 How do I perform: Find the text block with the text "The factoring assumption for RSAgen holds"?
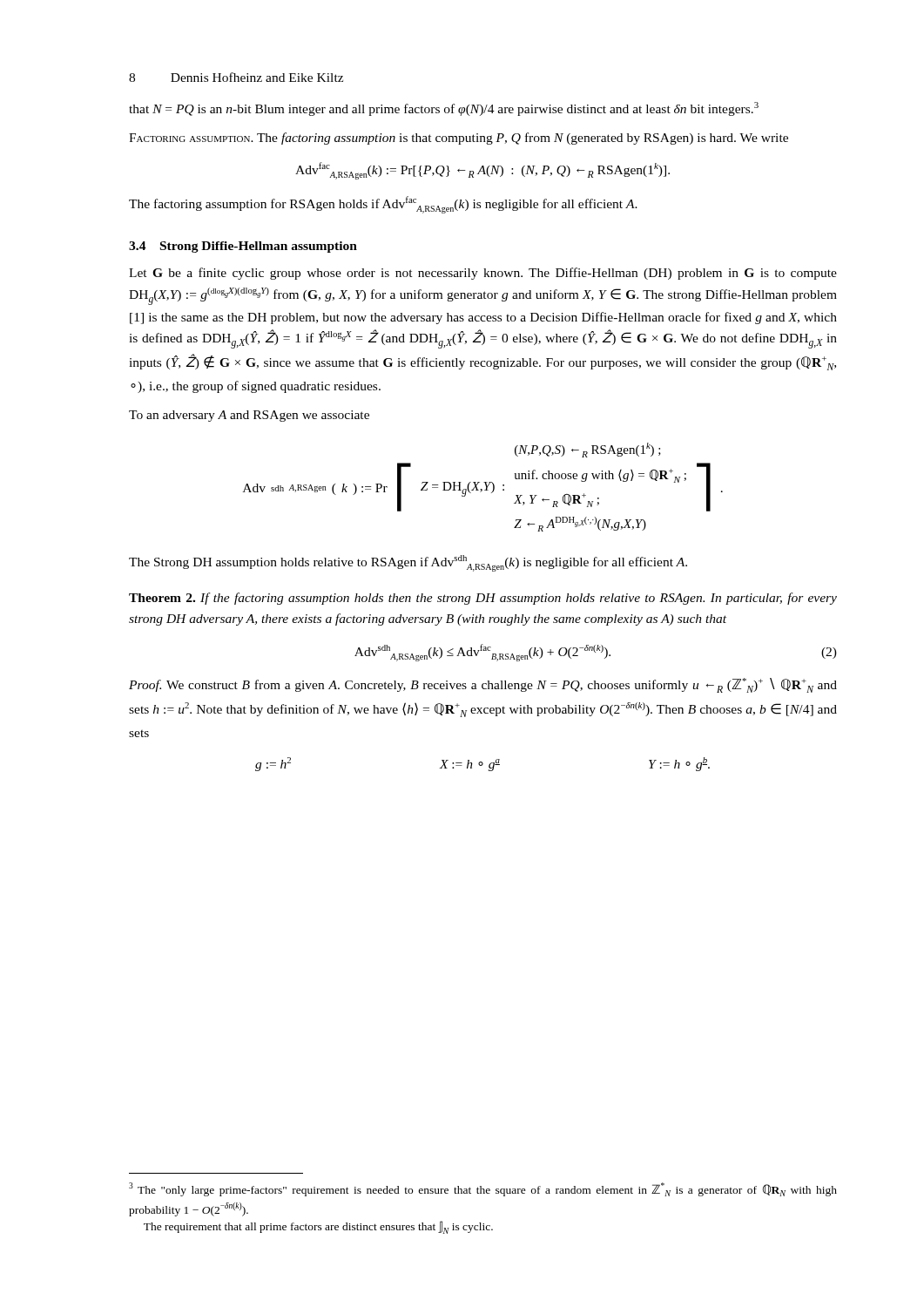click(x=483, y=204)
